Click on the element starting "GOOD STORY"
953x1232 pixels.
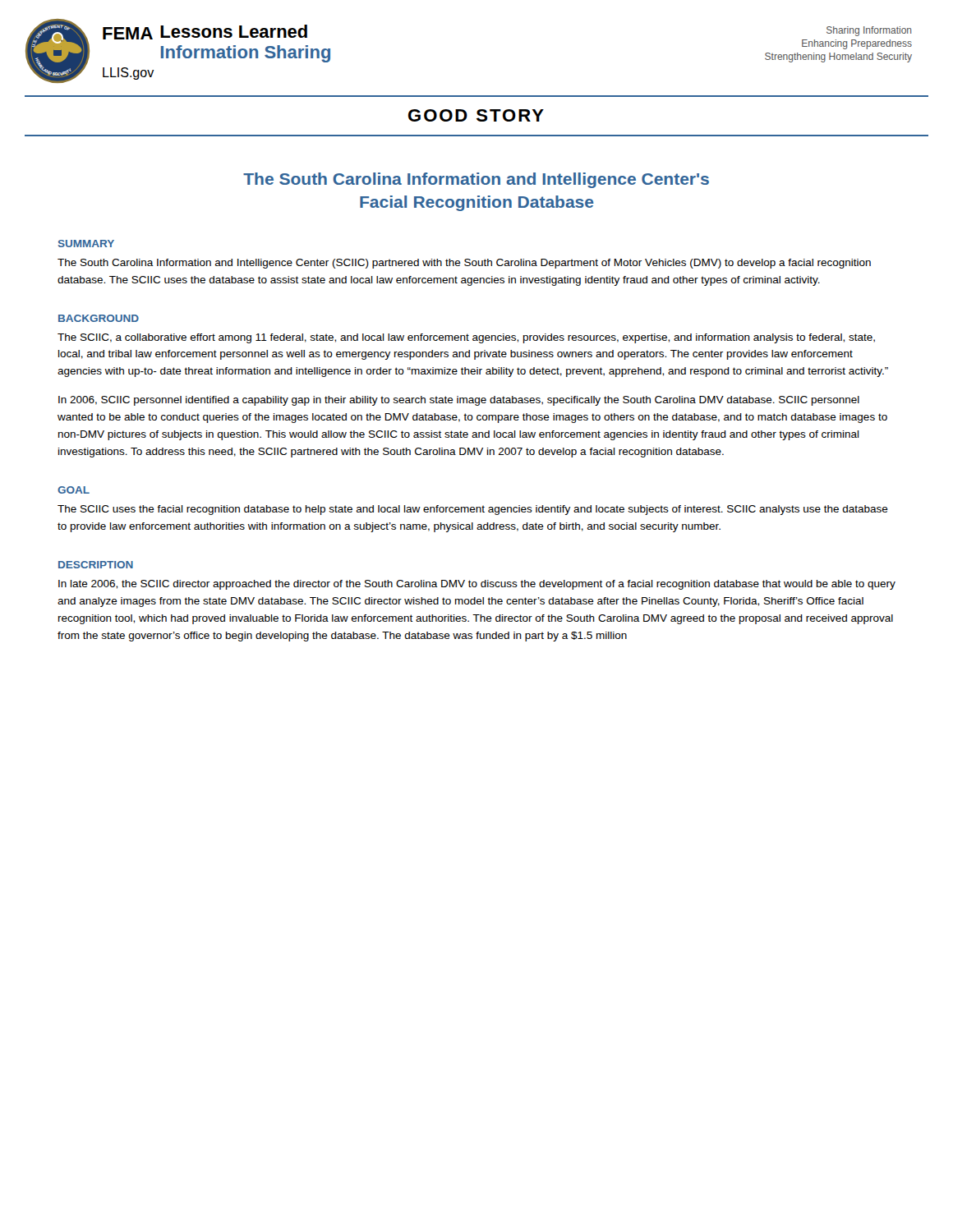(x=476, y=117)
